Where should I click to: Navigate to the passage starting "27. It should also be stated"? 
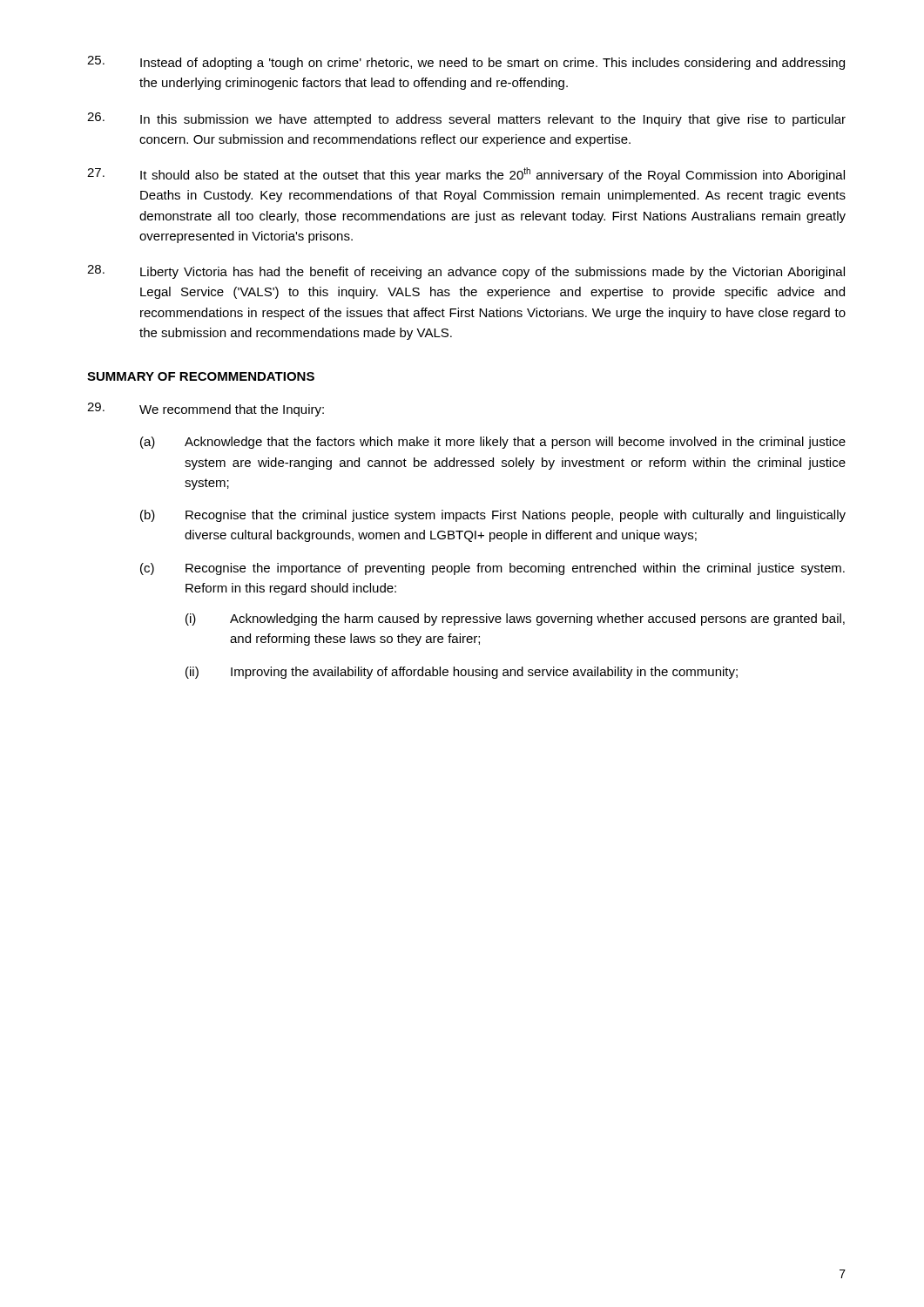tap(466, 205)
